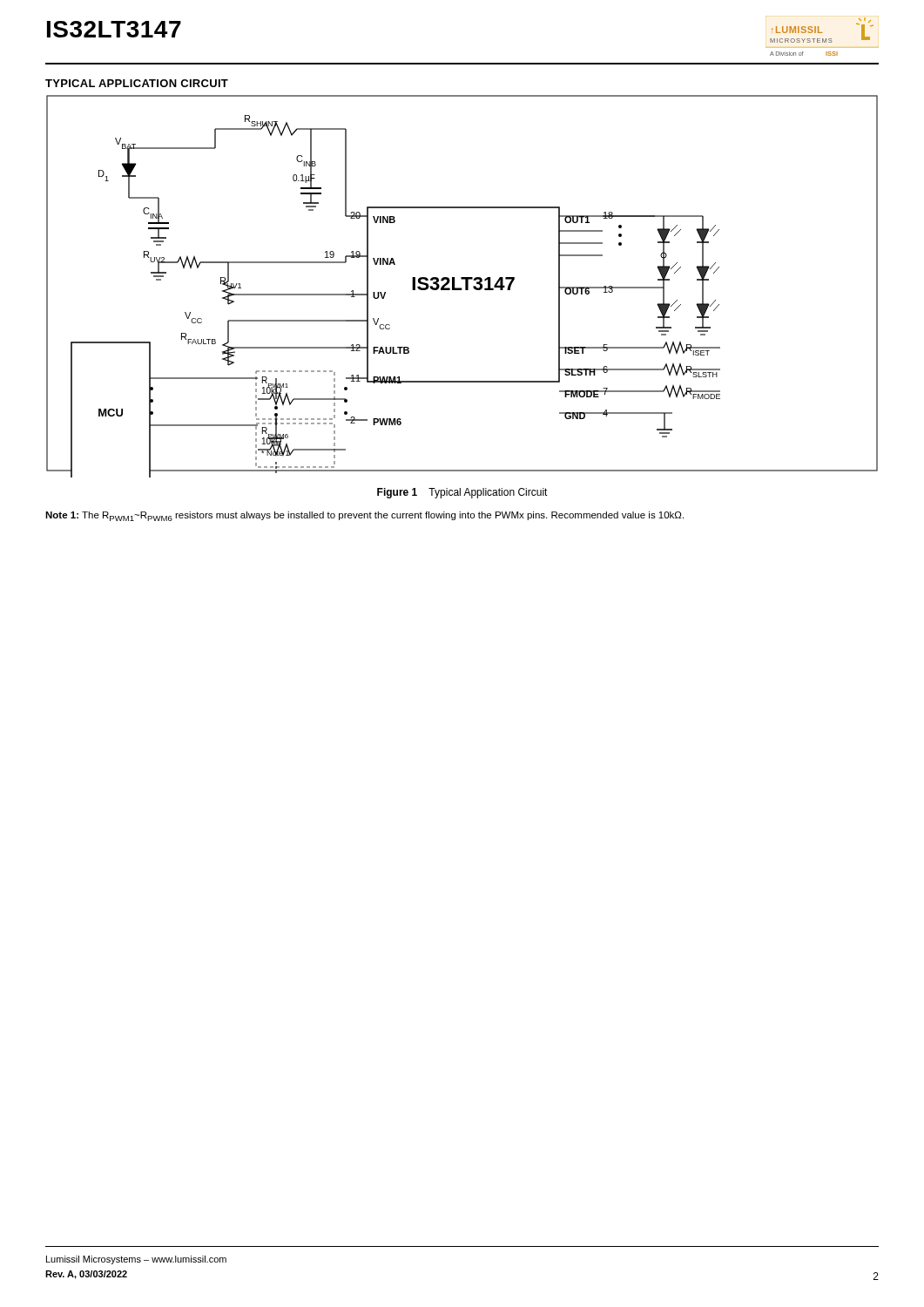Viewport: 924px width, 1307px height.
Task: Locate the footnote with the text "Note 1: The RPWM1~RPWM6 resistors must always be"
Action: 365,516
